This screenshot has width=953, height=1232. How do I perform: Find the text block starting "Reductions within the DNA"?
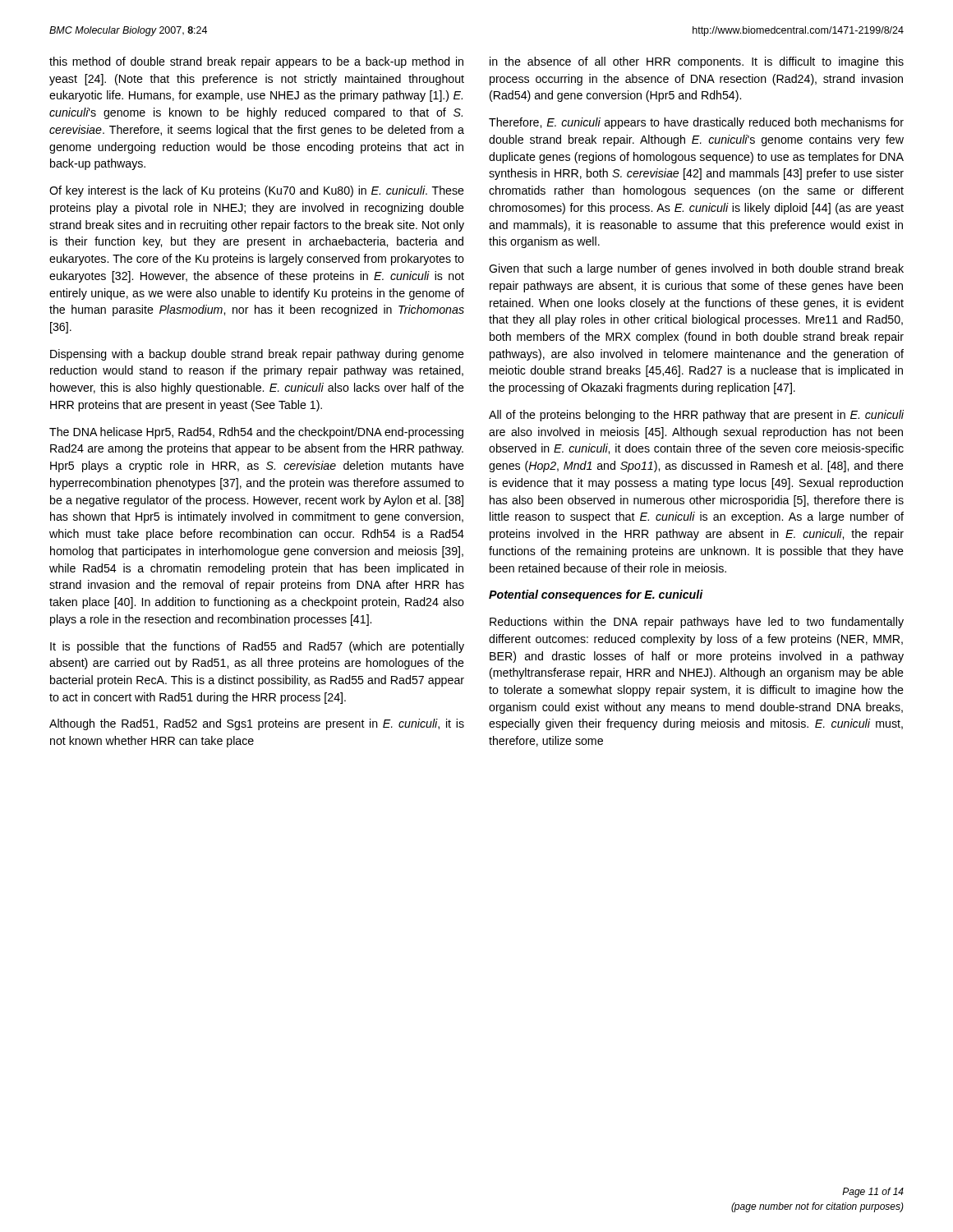[x=696, y=682]
